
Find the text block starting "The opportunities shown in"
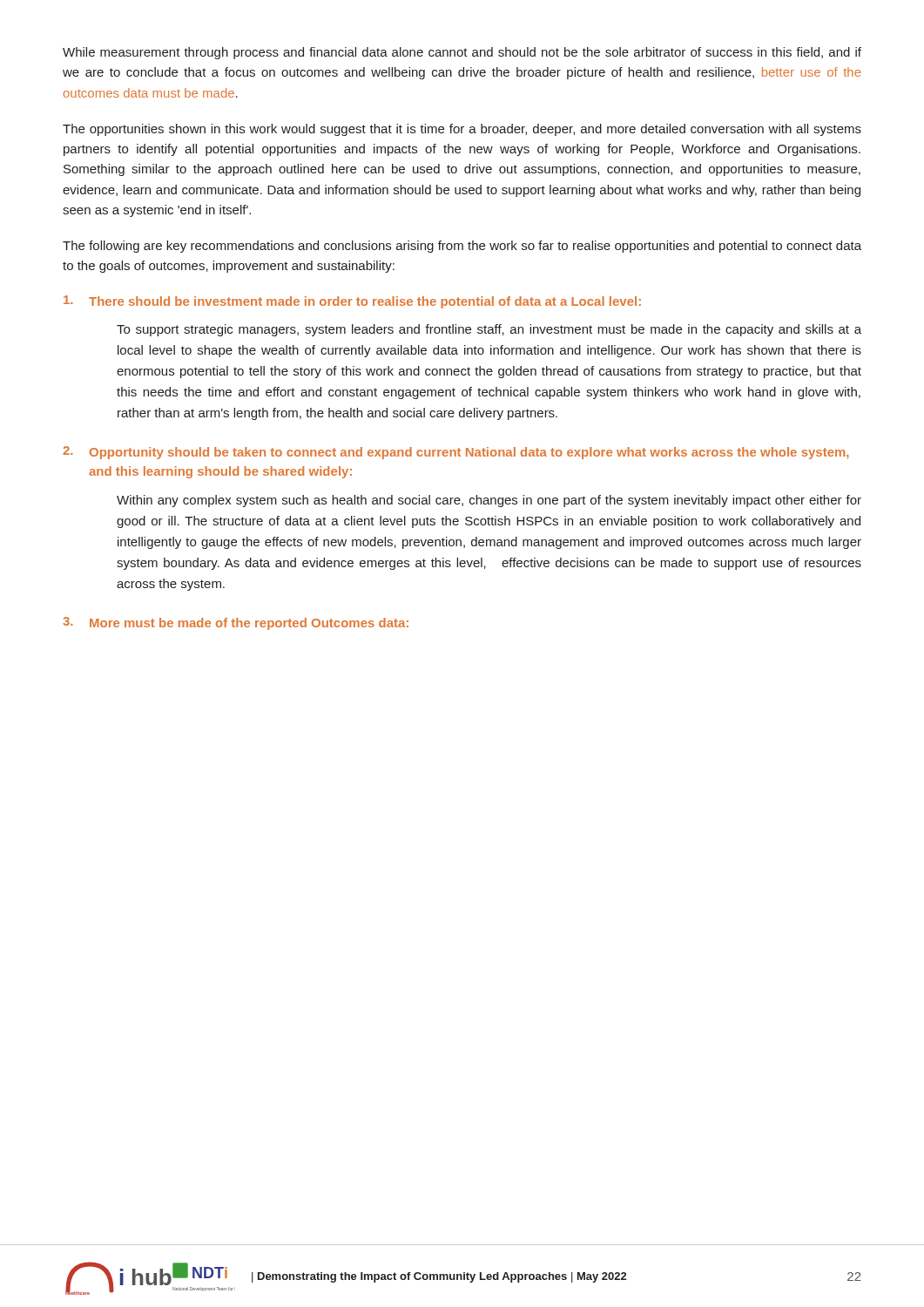pos(462,169)
